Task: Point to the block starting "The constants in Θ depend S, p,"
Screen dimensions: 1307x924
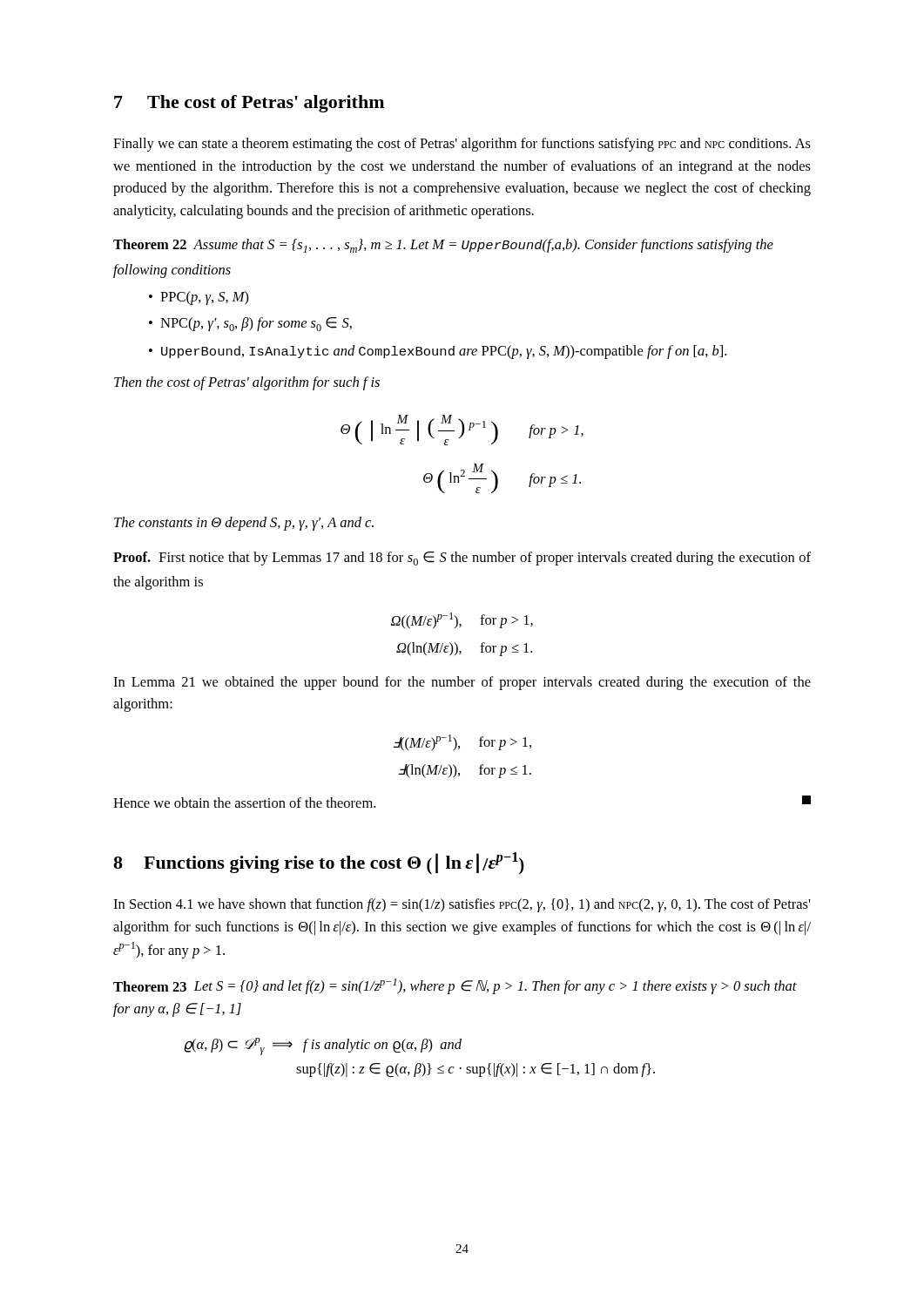Action: coord(244,523)
